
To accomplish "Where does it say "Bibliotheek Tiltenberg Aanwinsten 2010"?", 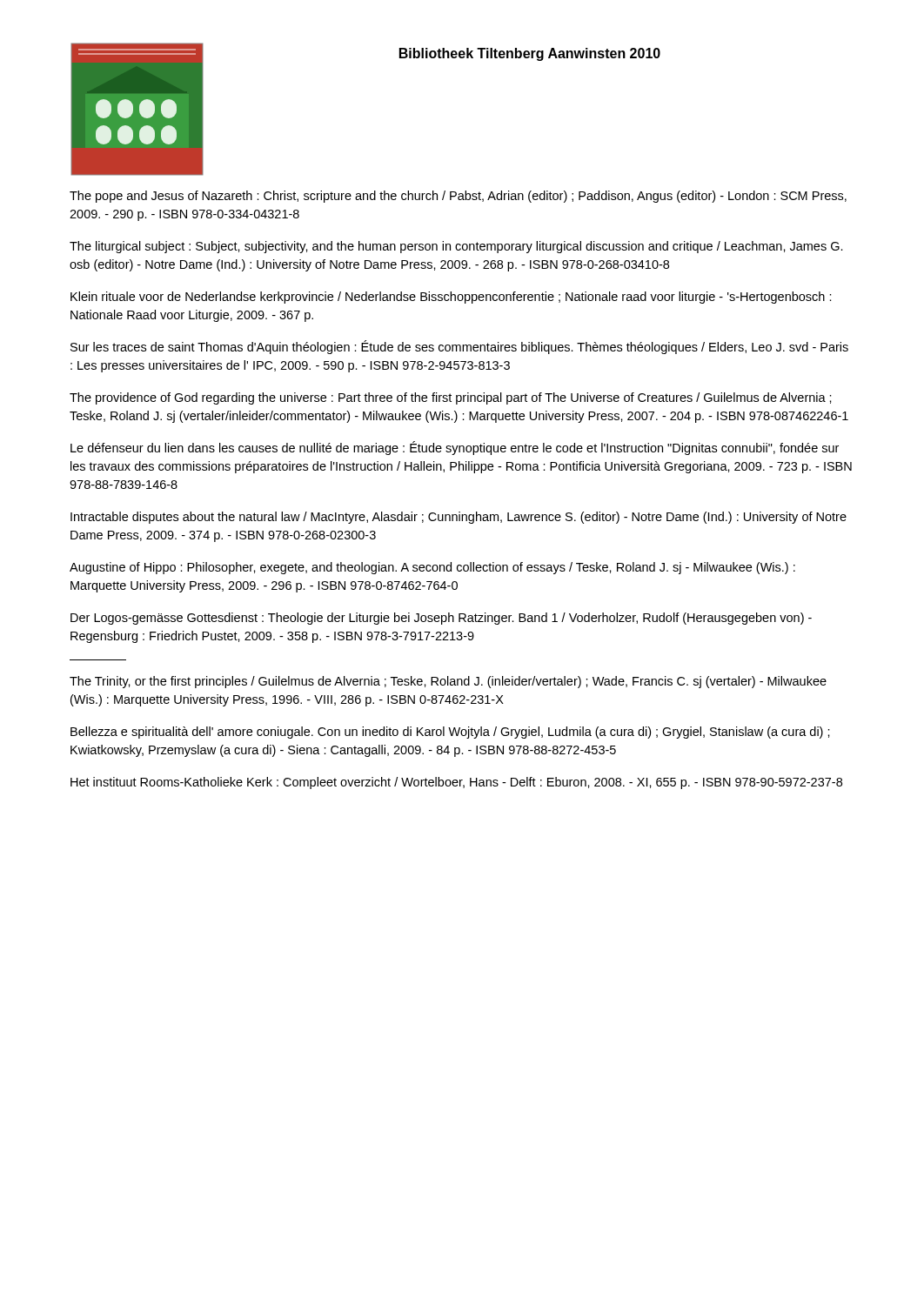I will pos(529,54).
